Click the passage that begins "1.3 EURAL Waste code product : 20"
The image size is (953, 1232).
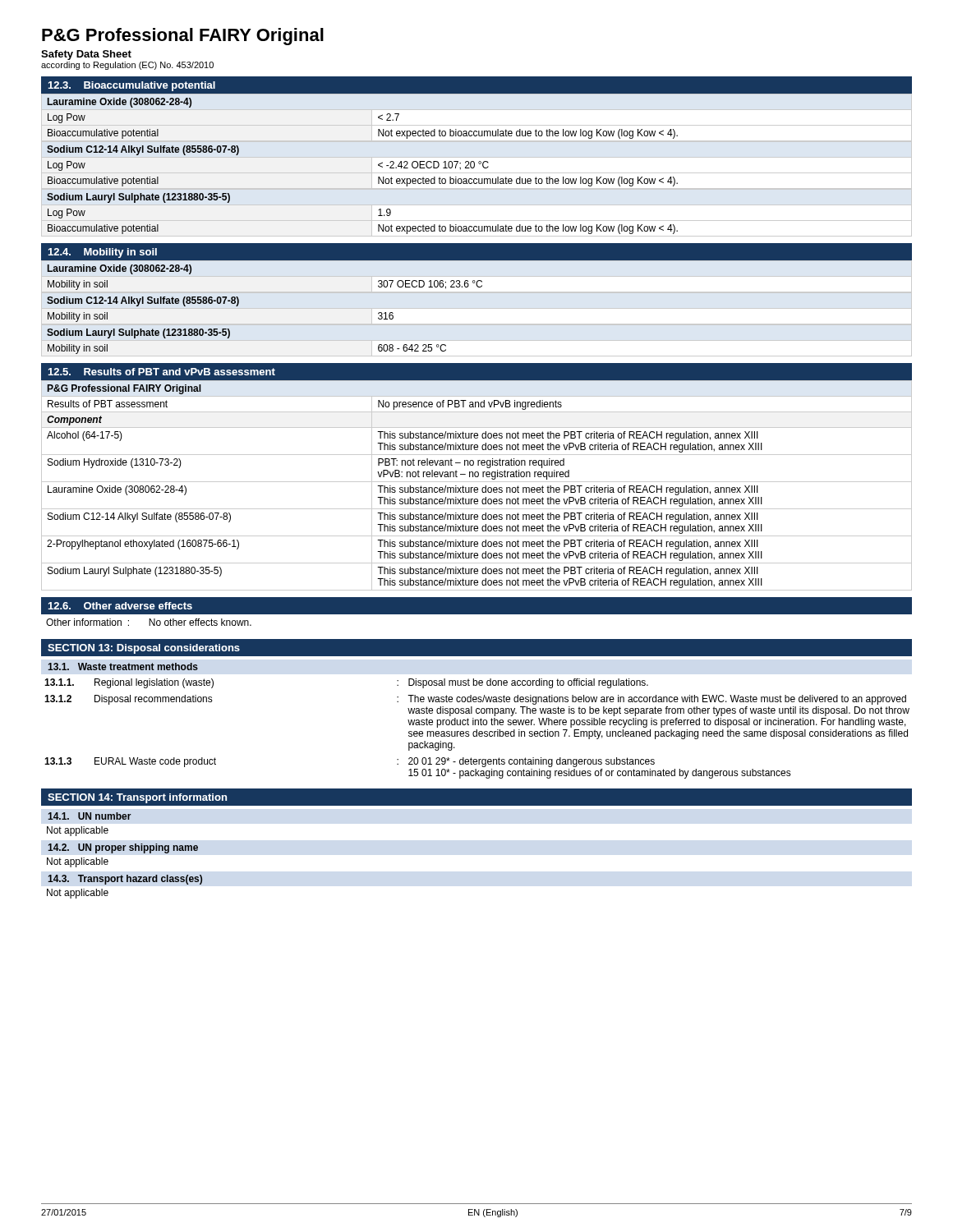pyautogui.click(x=476, y=767)
